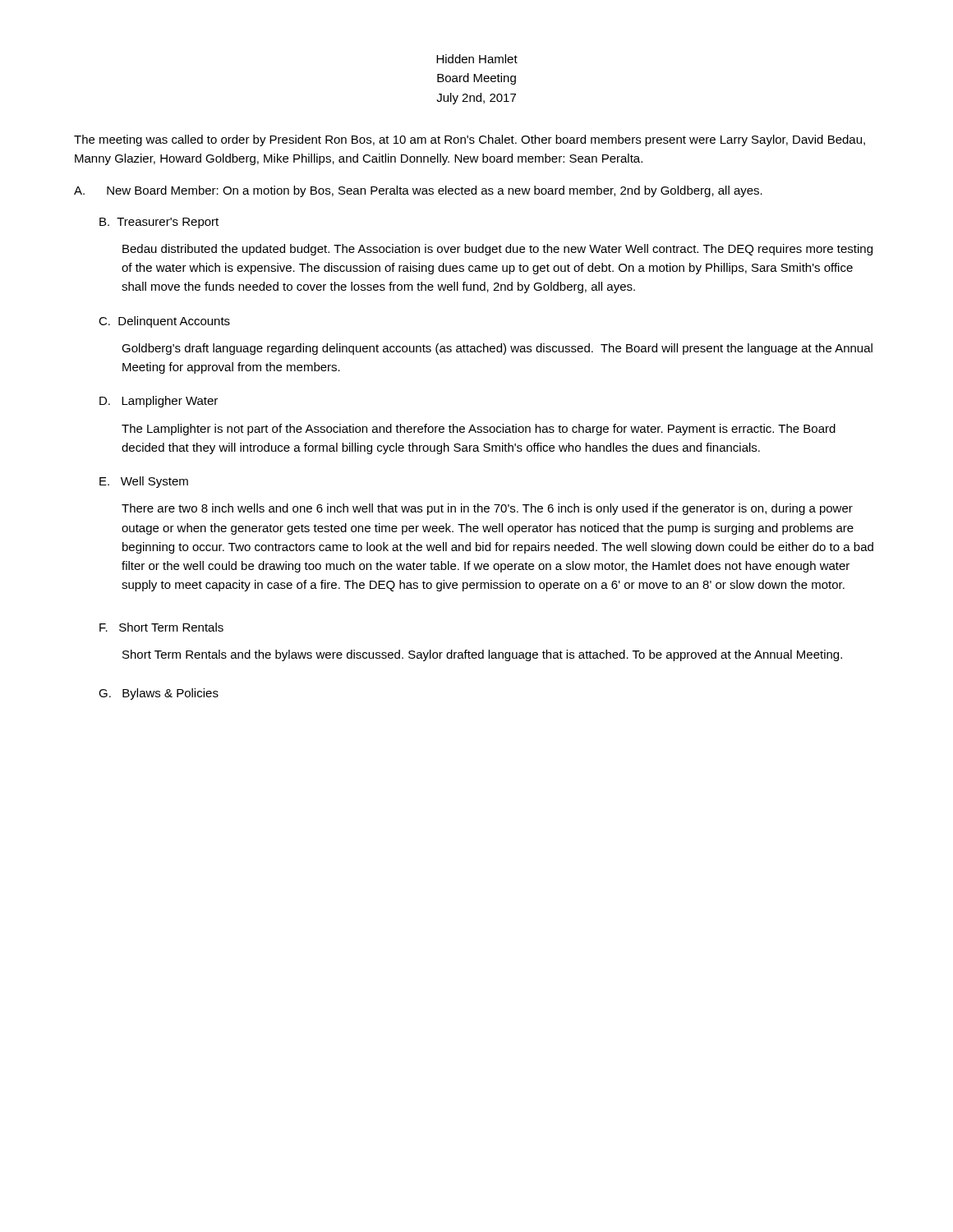This screenshot has height=1232, width=953.
Task: Navigate to the region starting "B. Treasurer's Report"
Action: (159, 221)
